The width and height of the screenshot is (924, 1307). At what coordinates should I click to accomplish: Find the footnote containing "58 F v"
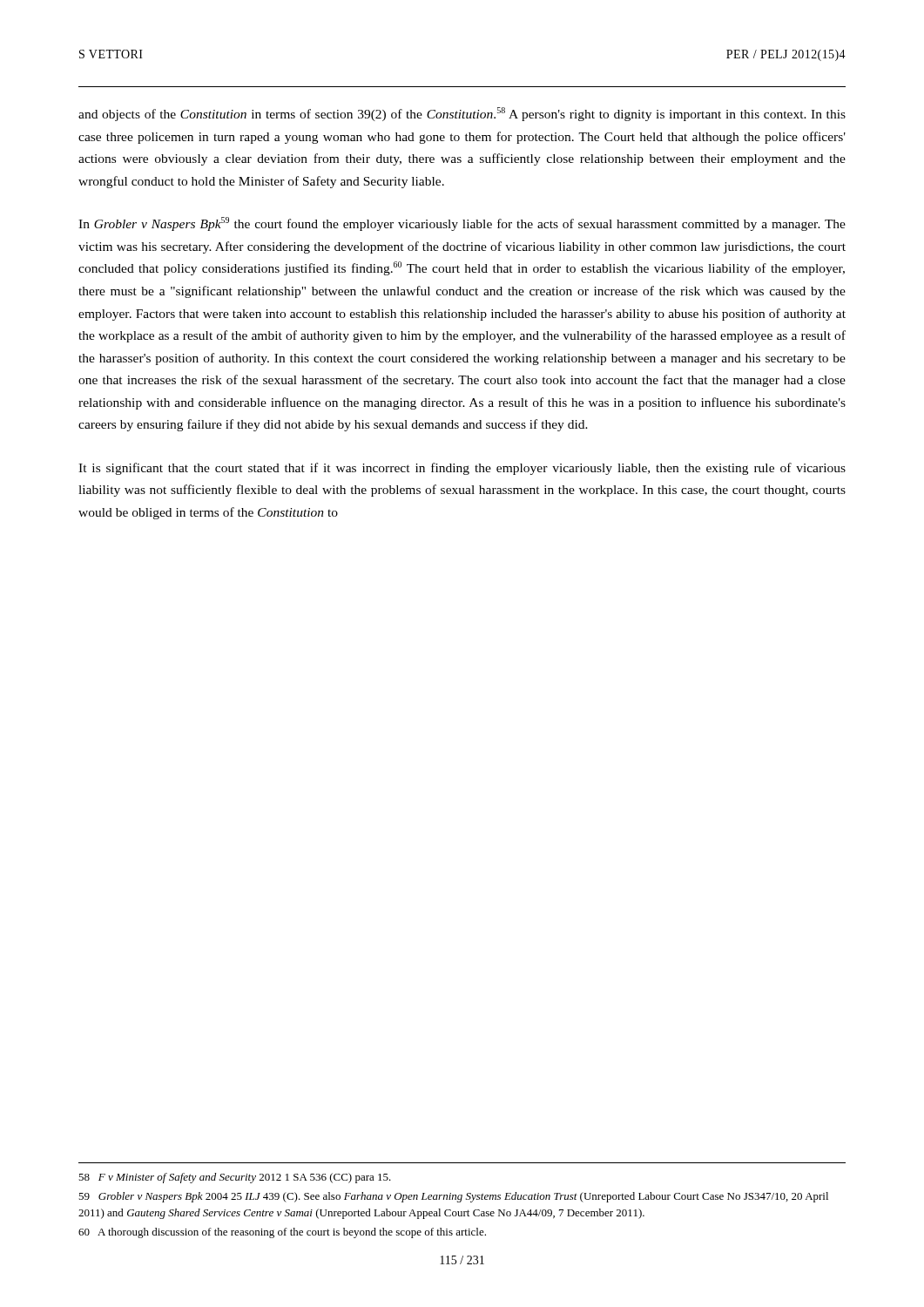(x=235, y=1177)
